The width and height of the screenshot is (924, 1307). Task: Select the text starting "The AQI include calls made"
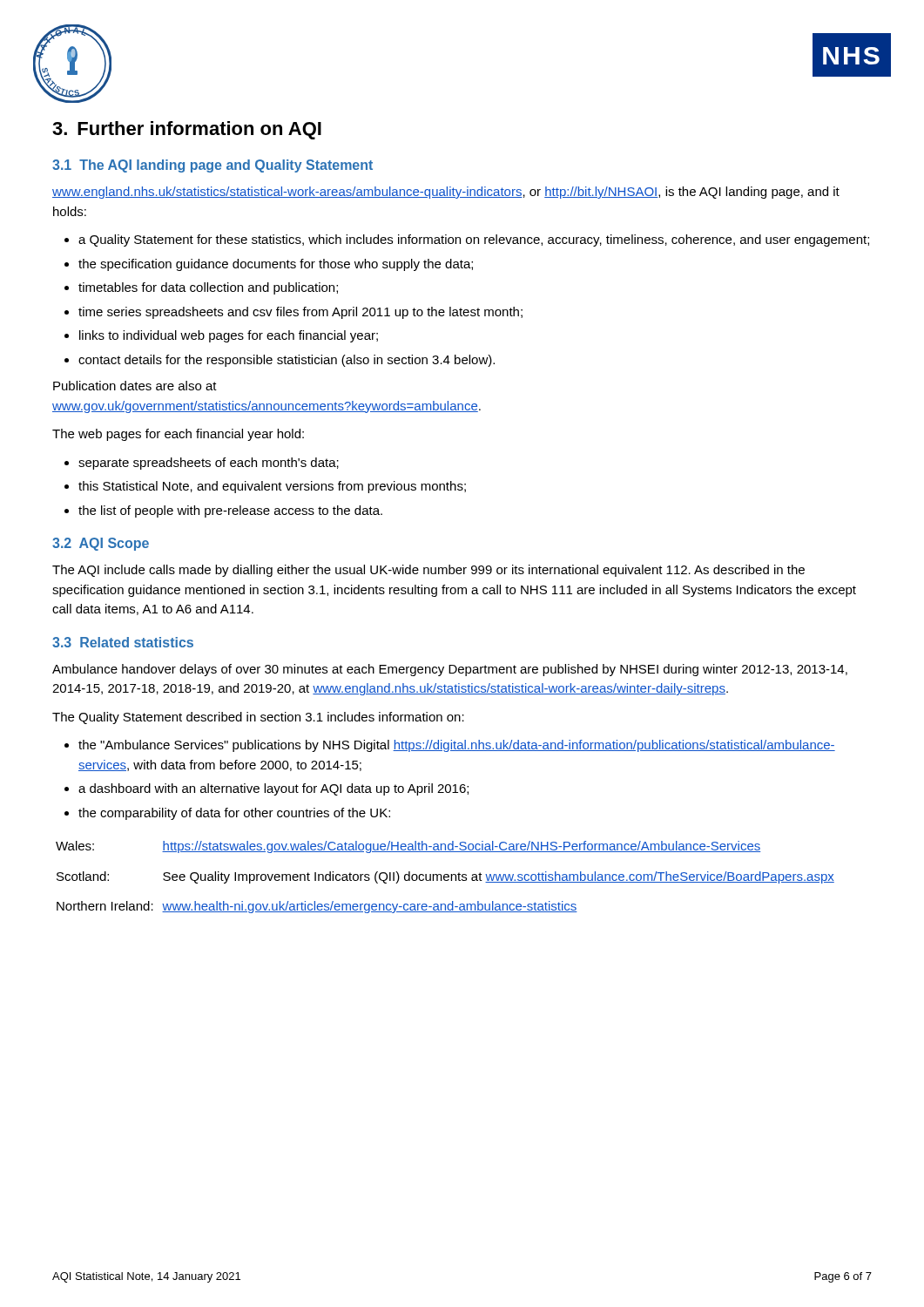click(462, 590)
